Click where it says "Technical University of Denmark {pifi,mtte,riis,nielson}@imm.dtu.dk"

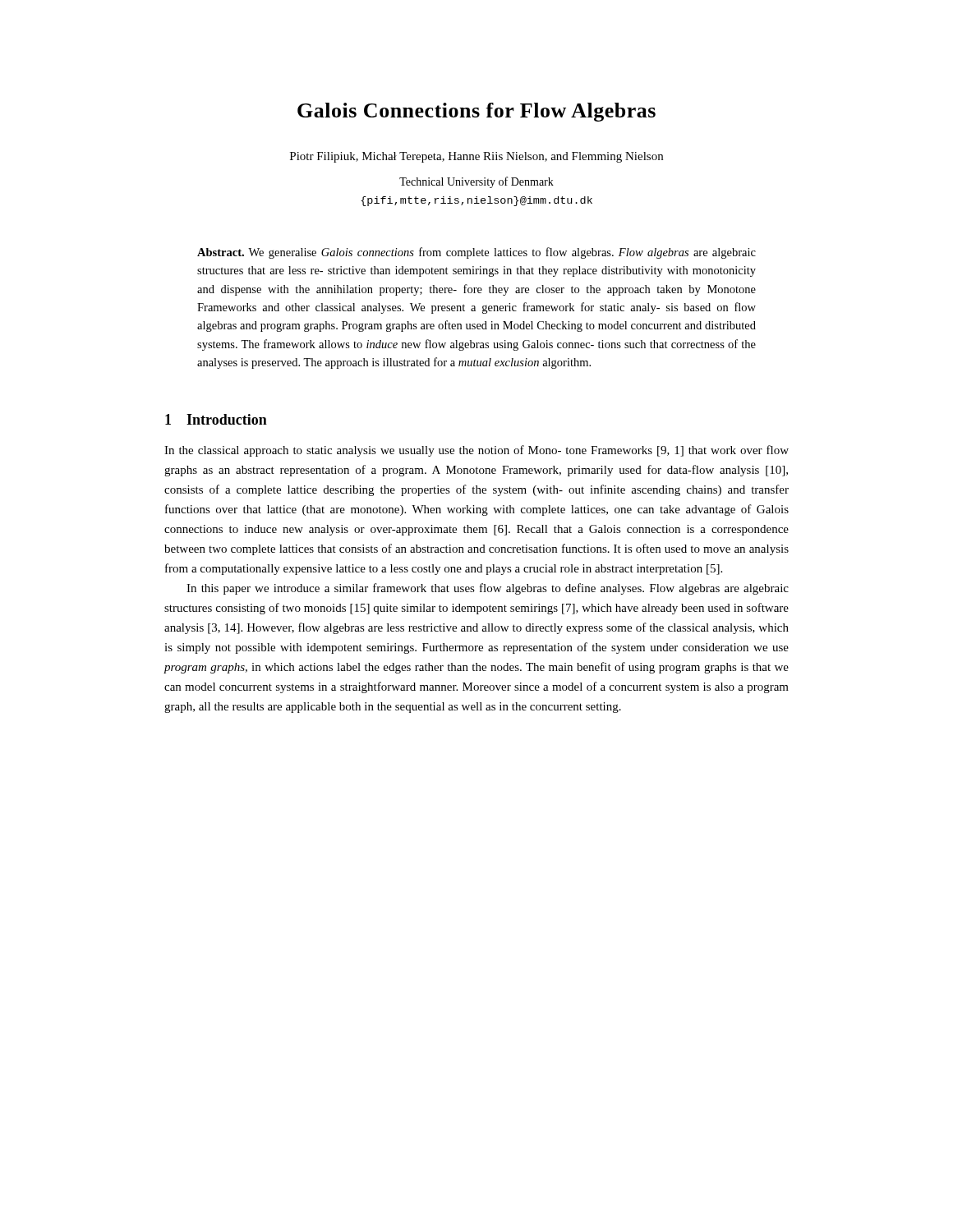pyautogui.click(x=476, y=191)
